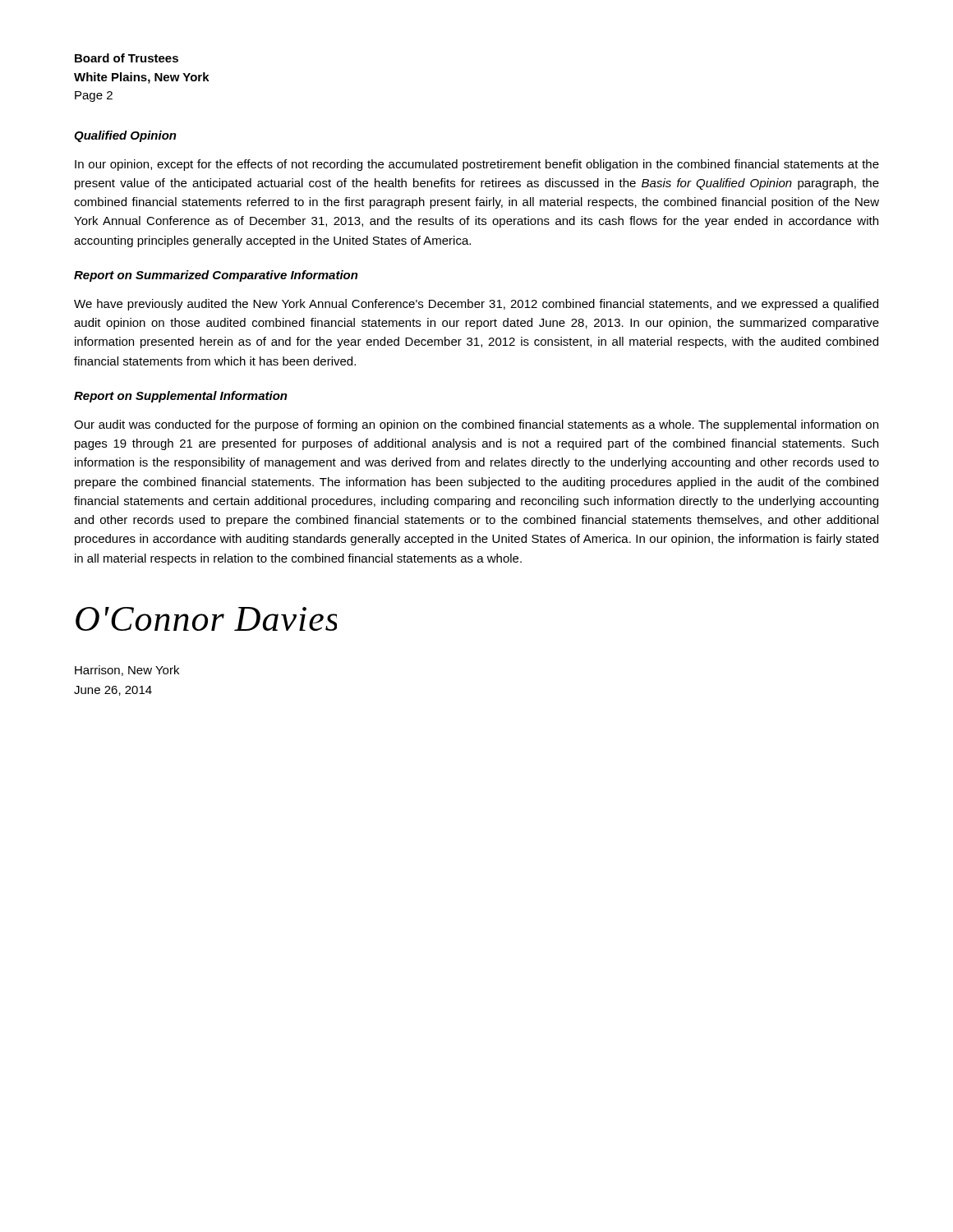Find the text block that reads "Our audit was conducted for the purpose of"
Viewport: 953px width, 1232px height.
point(476,491)
